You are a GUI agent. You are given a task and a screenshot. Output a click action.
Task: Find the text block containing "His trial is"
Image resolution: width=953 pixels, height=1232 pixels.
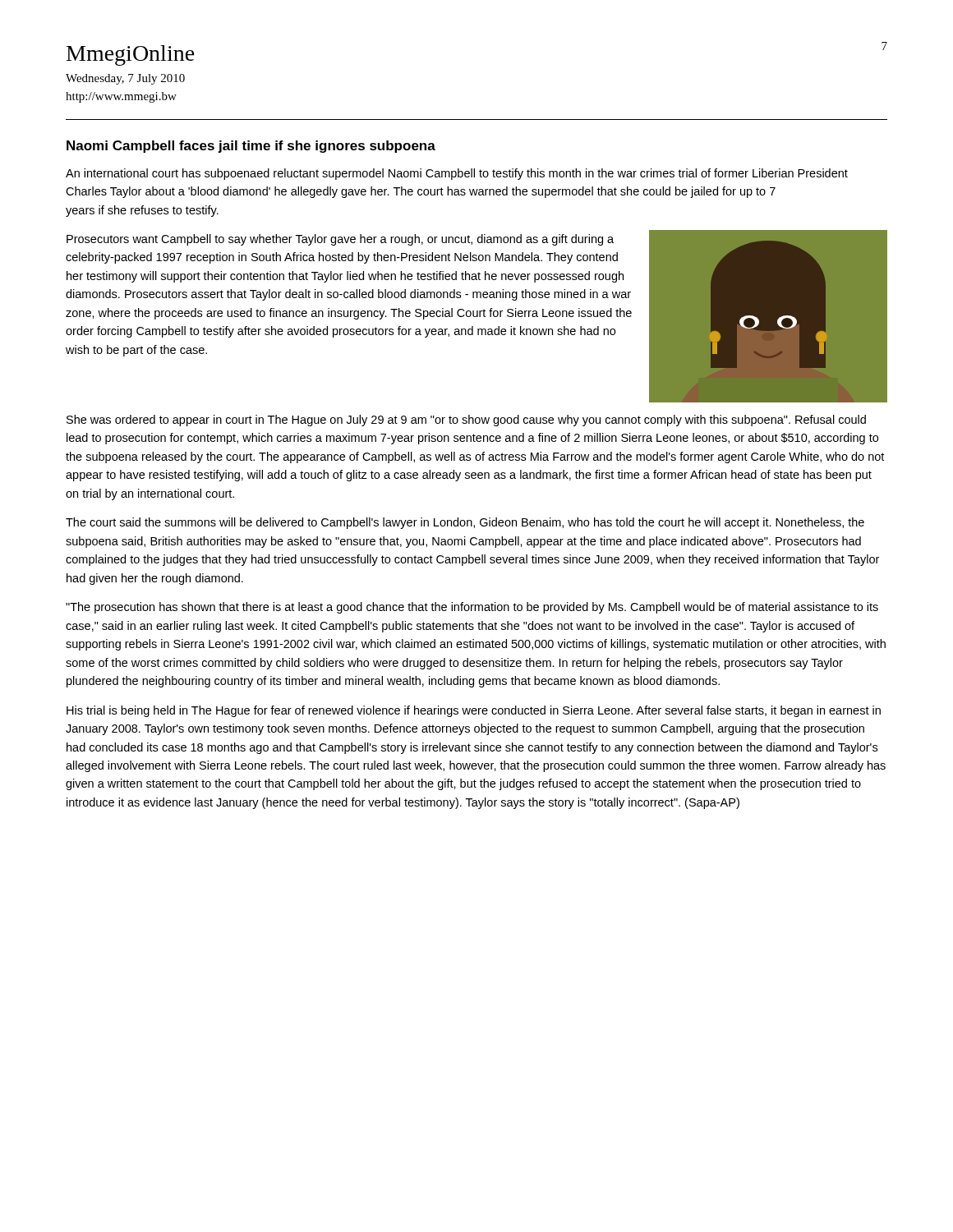pyautogui.click(x=476, y=756)
